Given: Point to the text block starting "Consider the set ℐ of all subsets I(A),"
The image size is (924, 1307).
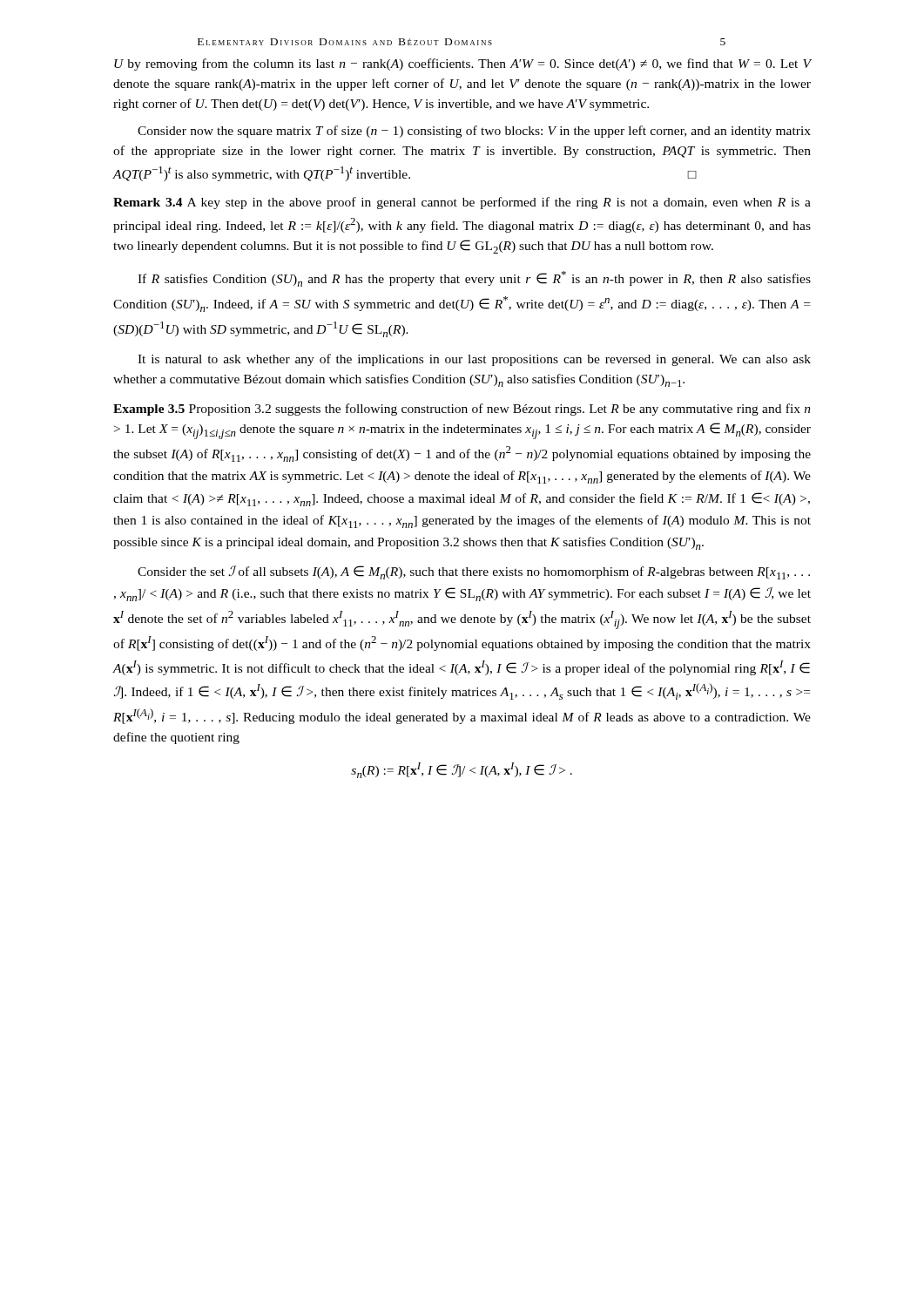Looking at the screenshot, I should click(x=462, y=655).
